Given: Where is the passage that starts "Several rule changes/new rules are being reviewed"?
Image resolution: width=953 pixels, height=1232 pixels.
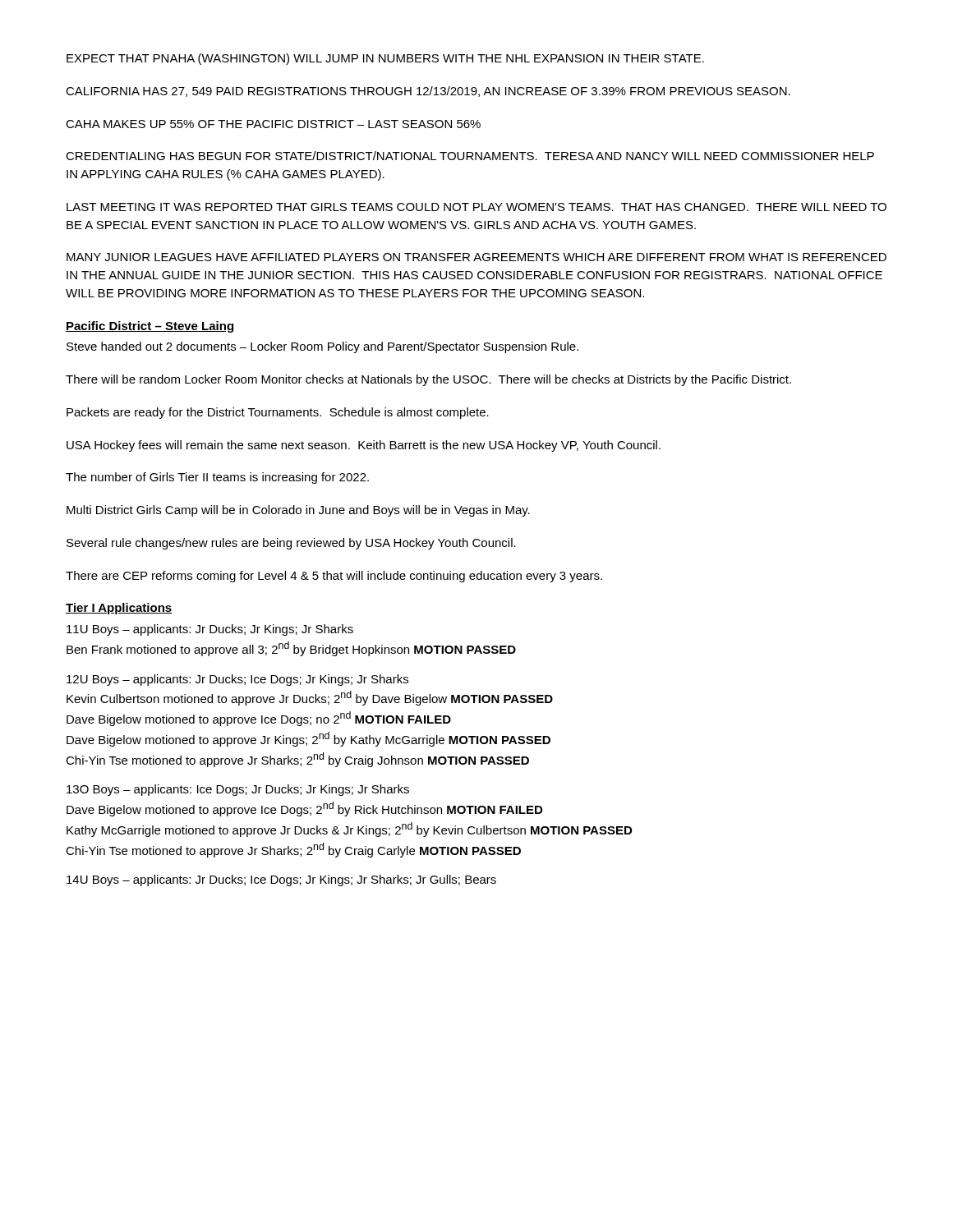Looking at the screenshot, I should point(291,542).
